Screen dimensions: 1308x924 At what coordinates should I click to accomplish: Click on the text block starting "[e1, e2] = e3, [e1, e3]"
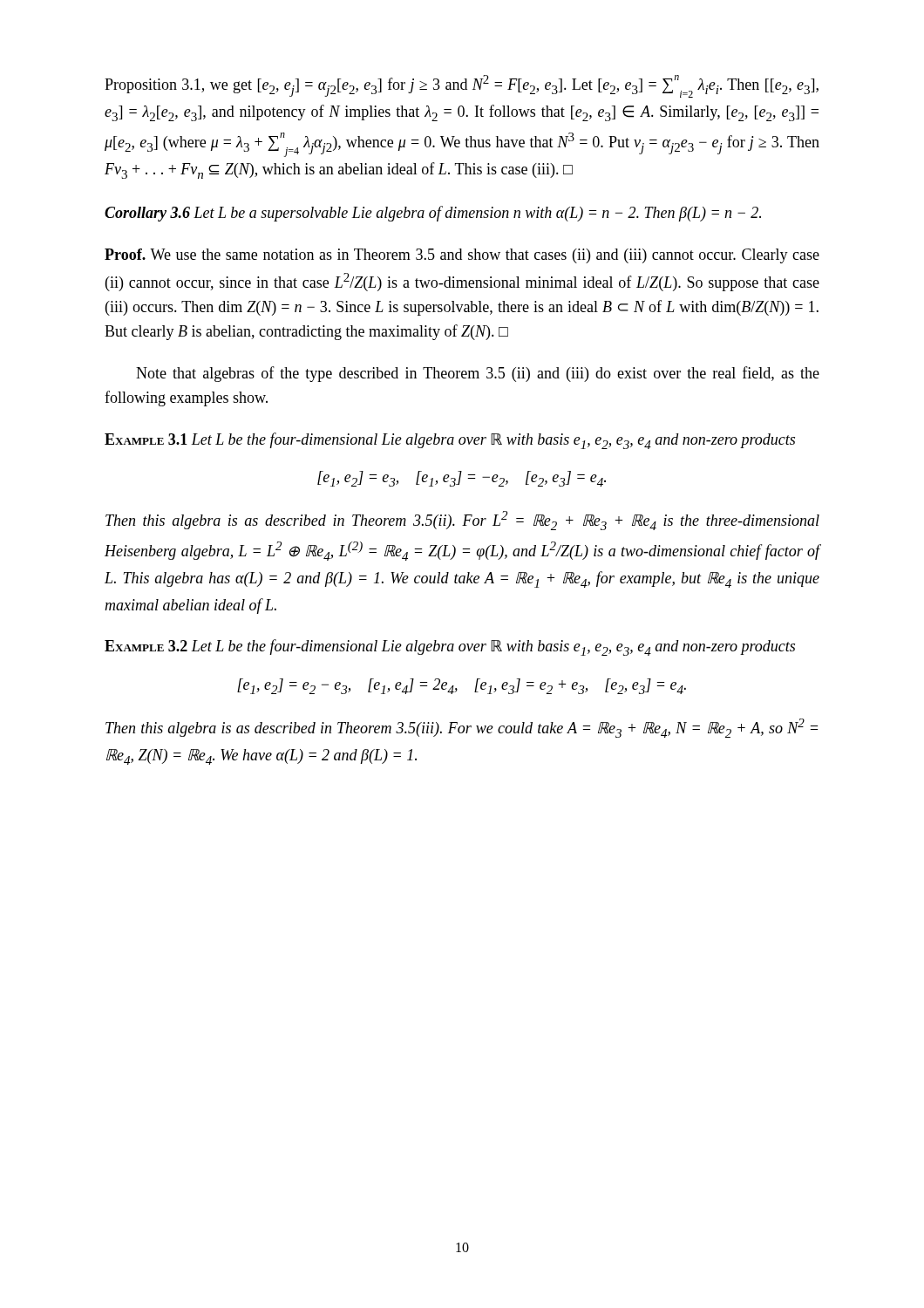click(x=462, y=479)
